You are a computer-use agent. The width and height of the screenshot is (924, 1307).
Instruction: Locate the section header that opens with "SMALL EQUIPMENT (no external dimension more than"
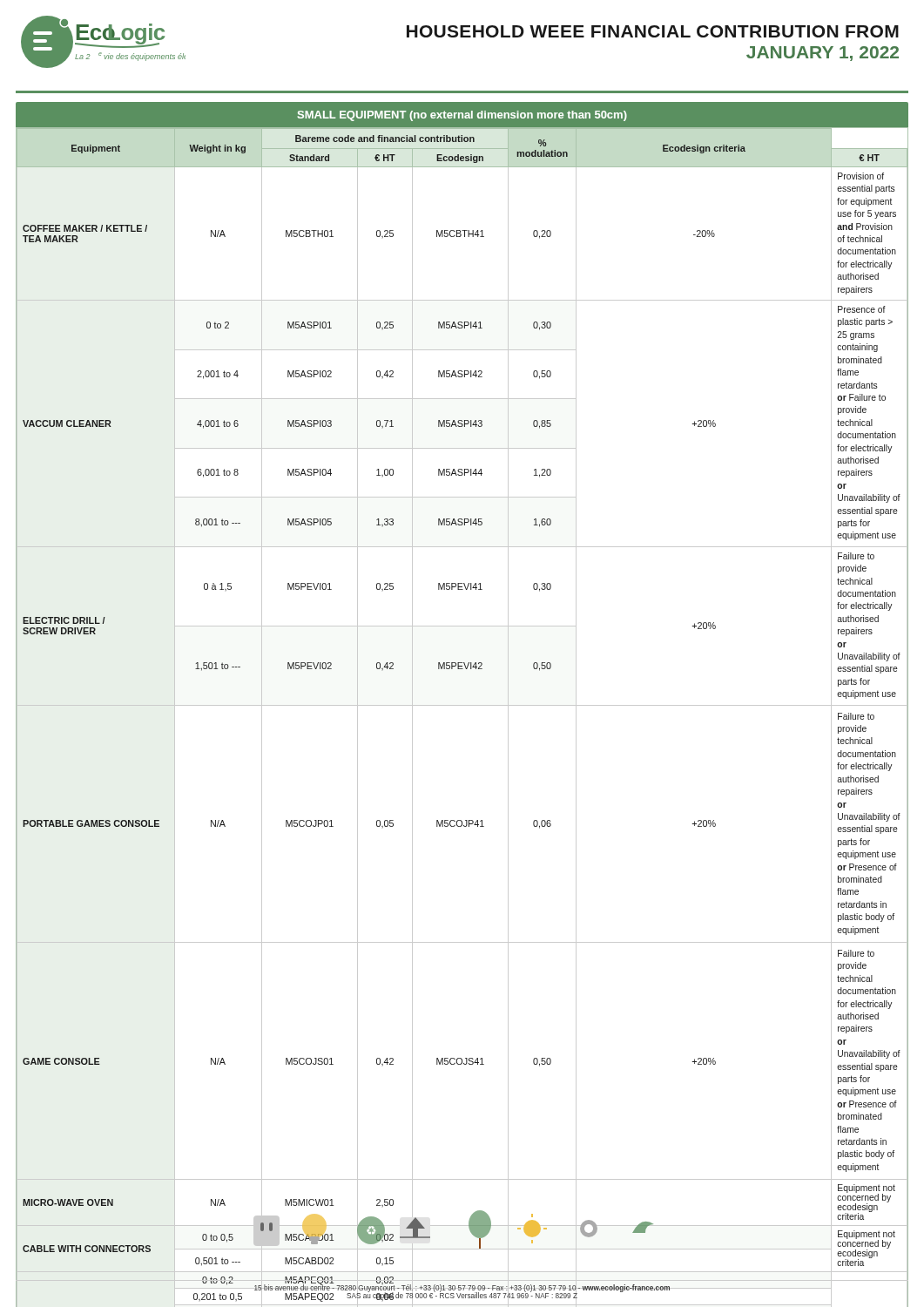point(462,115)
